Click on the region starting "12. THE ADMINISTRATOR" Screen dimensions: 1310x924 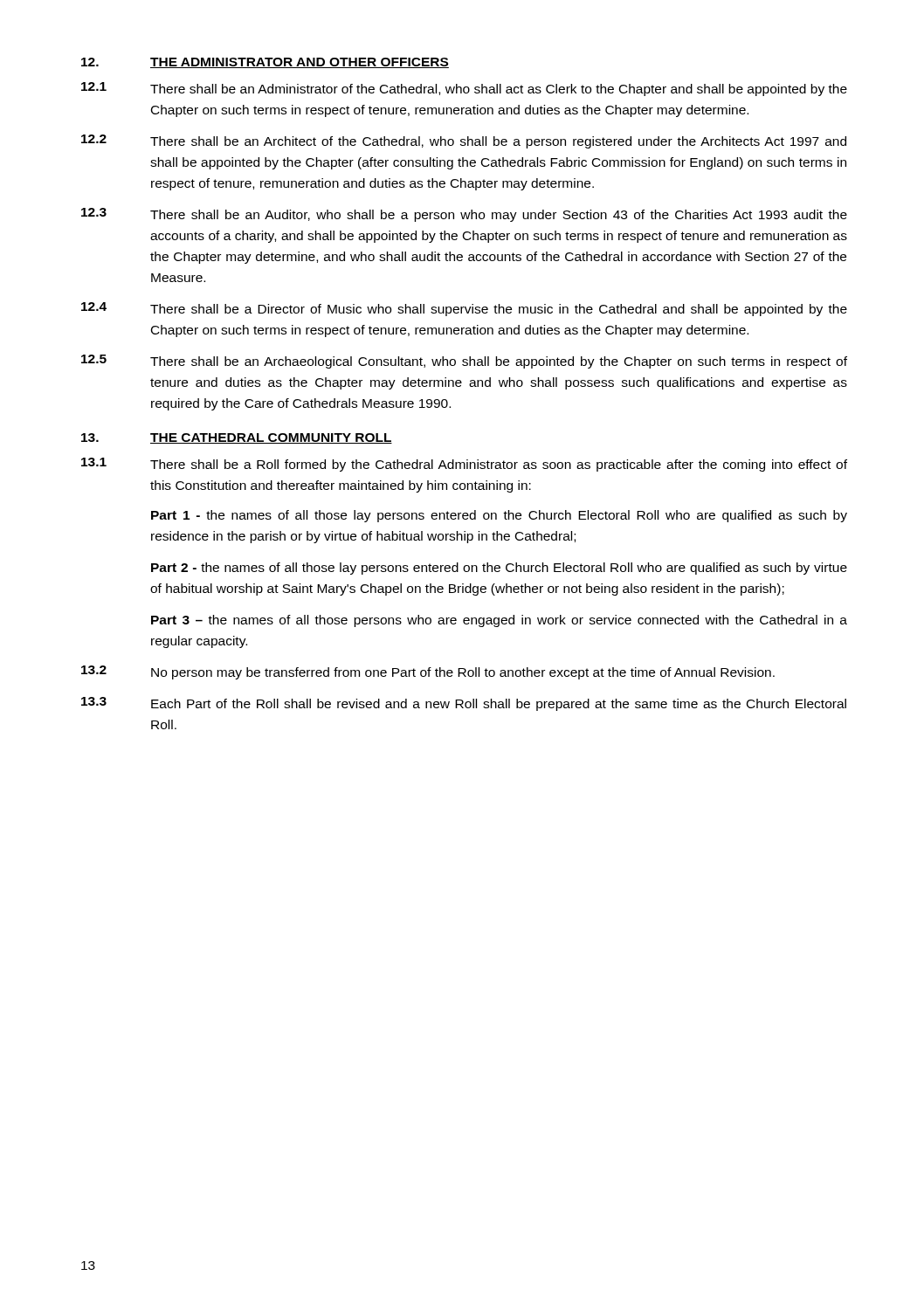pyautogui.click(x=265, y=62)
